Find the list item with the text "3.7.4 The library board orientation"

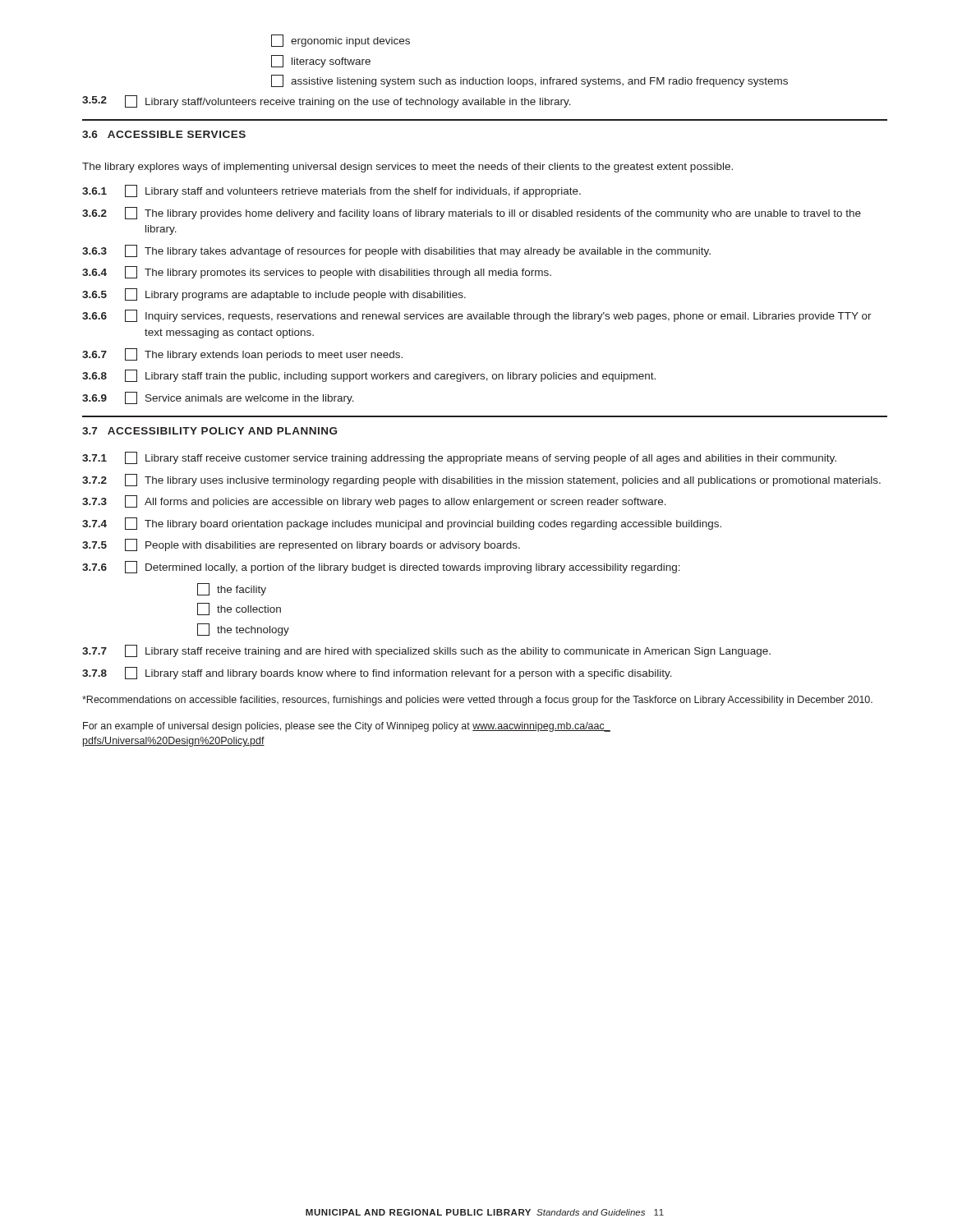click(485, 524)
